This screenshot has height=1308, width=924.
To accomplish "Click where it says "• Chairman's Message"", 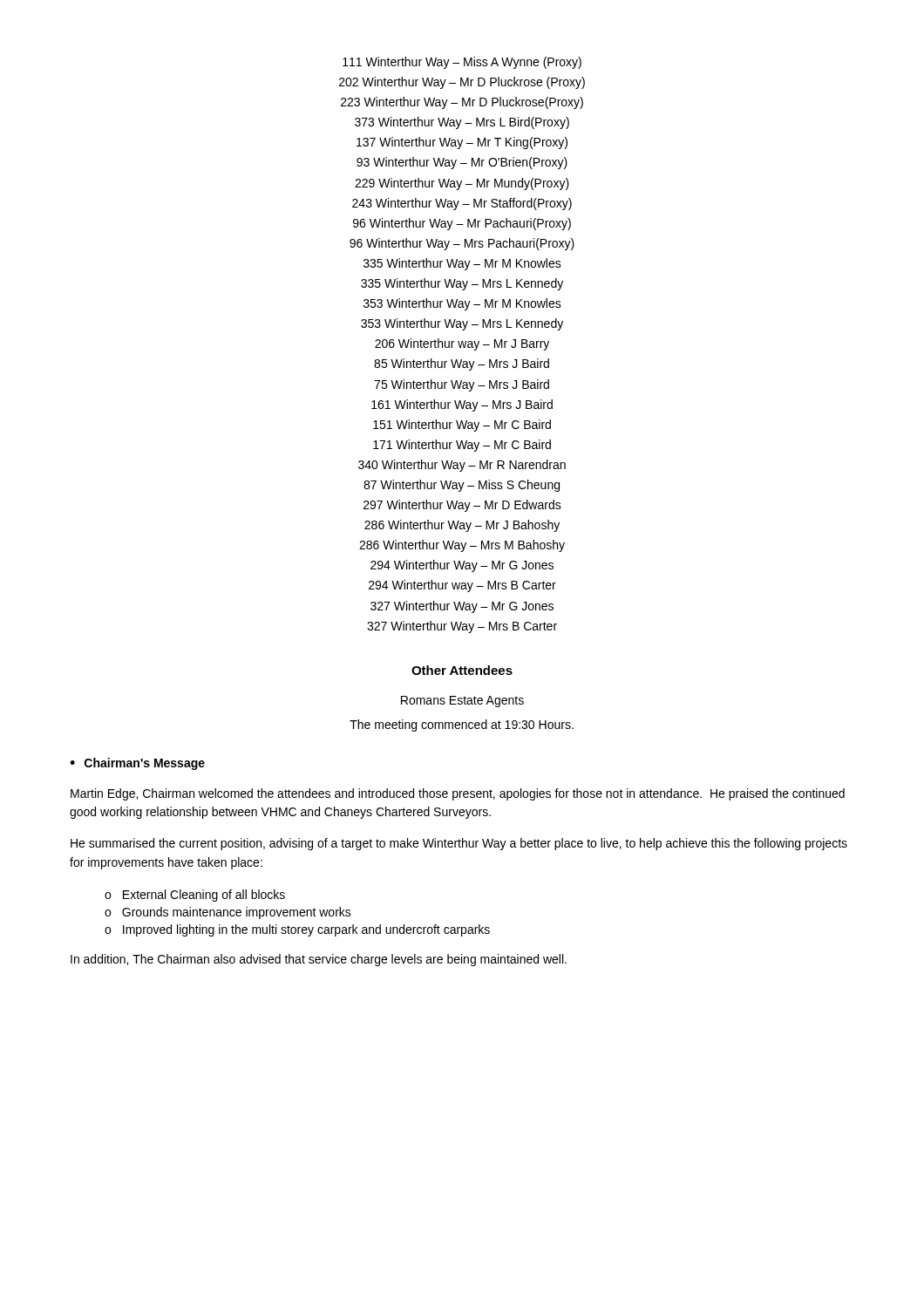I will tap(137, 764).
